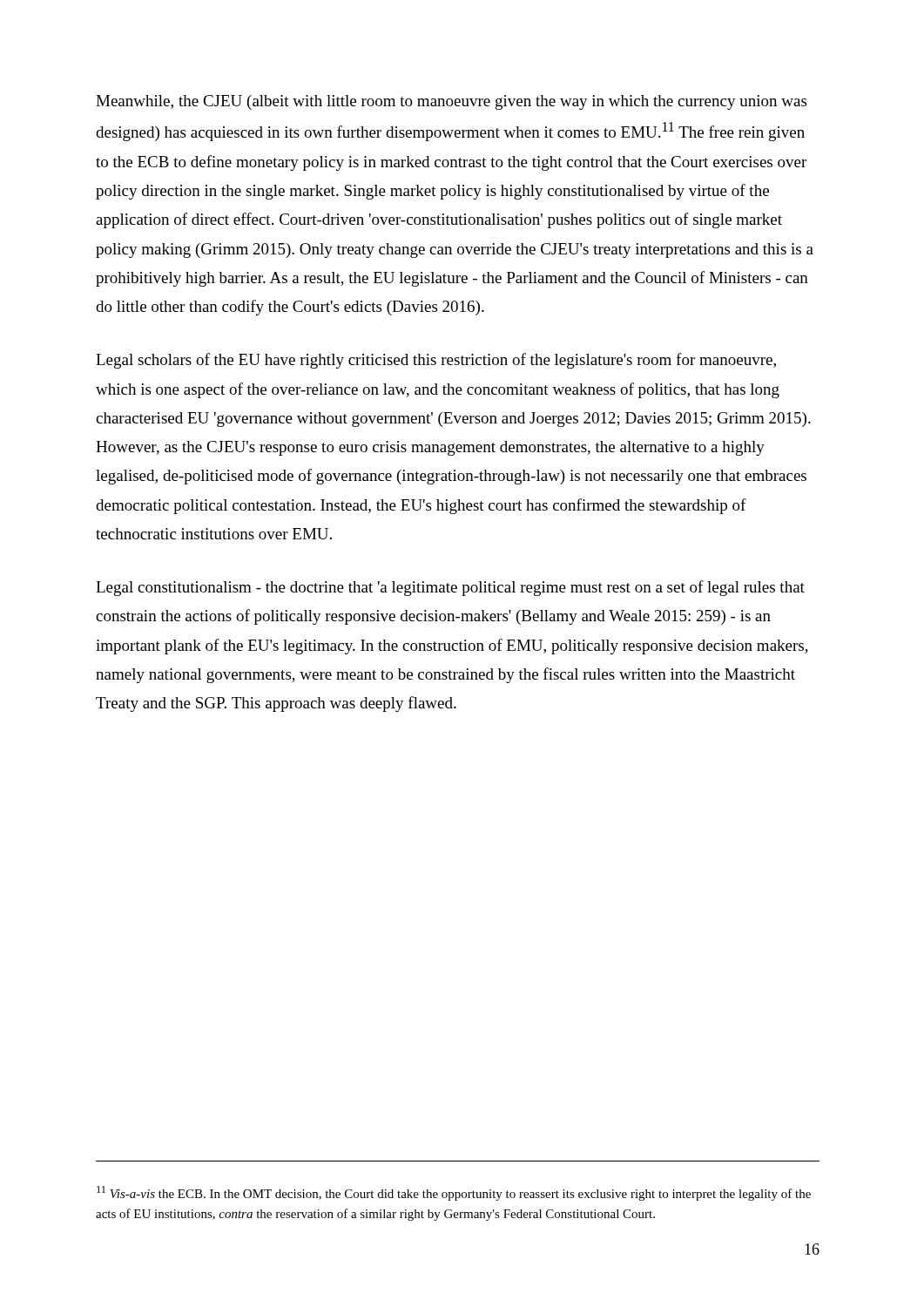Find the text block that says "Meanwhile, the CJEU (albeit with little room"
This screenshot has height=1307, width=924.
(x=458, y=204)
